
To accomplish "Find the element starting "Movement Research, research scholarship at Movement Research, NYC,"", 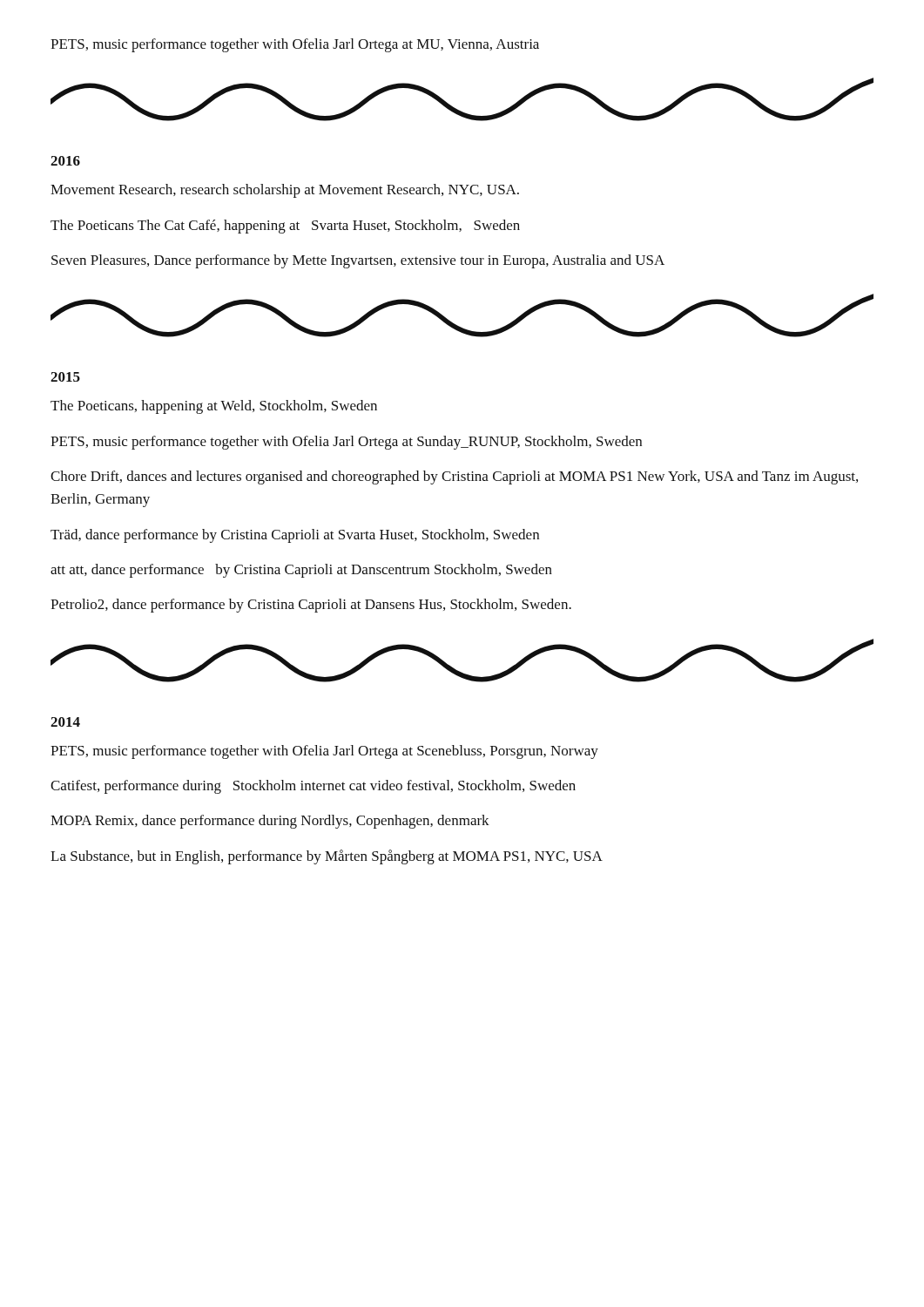I will click(x=285, y=190).
